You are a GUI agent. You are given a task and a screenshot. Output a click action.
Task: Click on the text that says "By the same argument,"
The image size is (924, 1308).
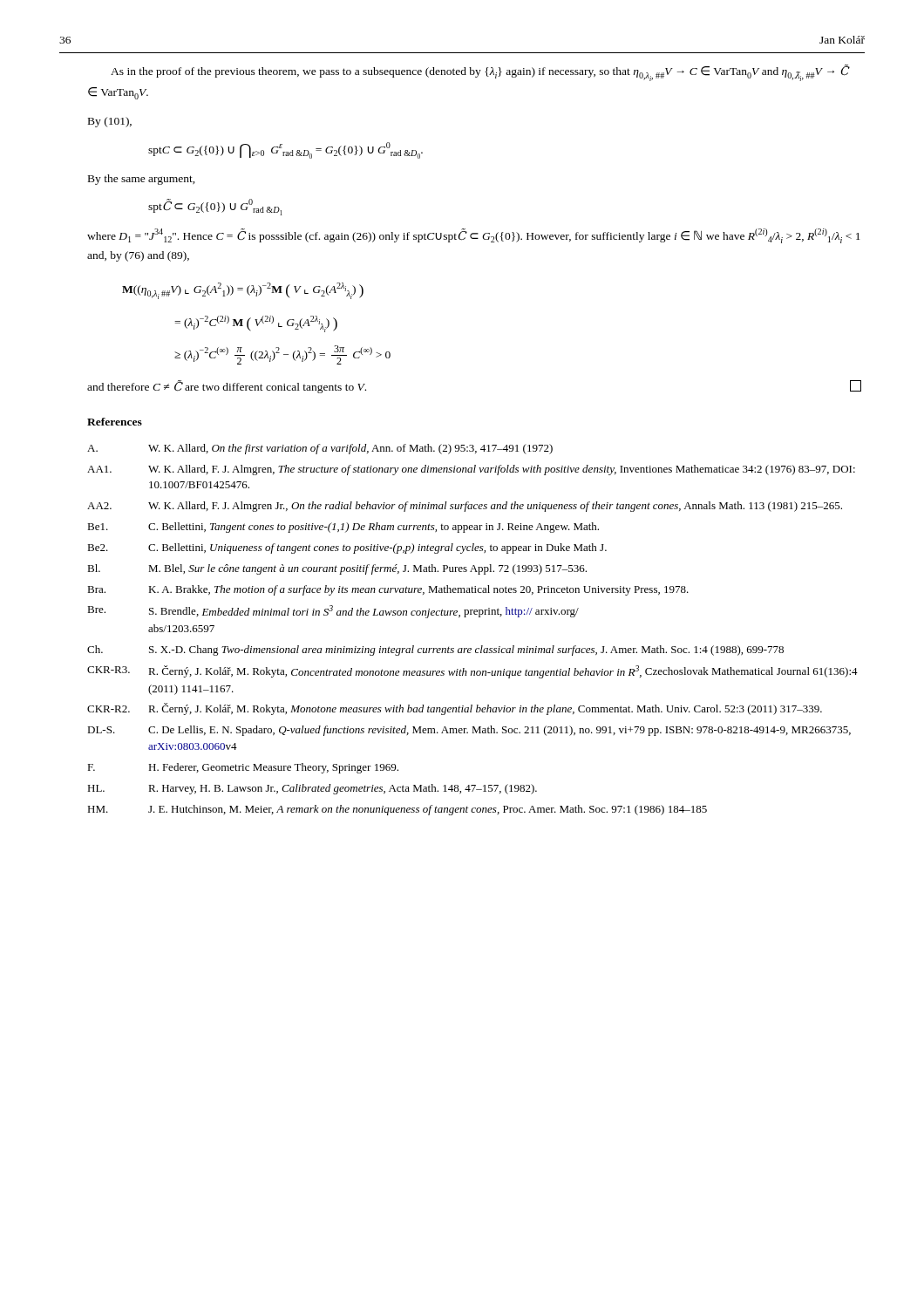(x=141, y=179)
